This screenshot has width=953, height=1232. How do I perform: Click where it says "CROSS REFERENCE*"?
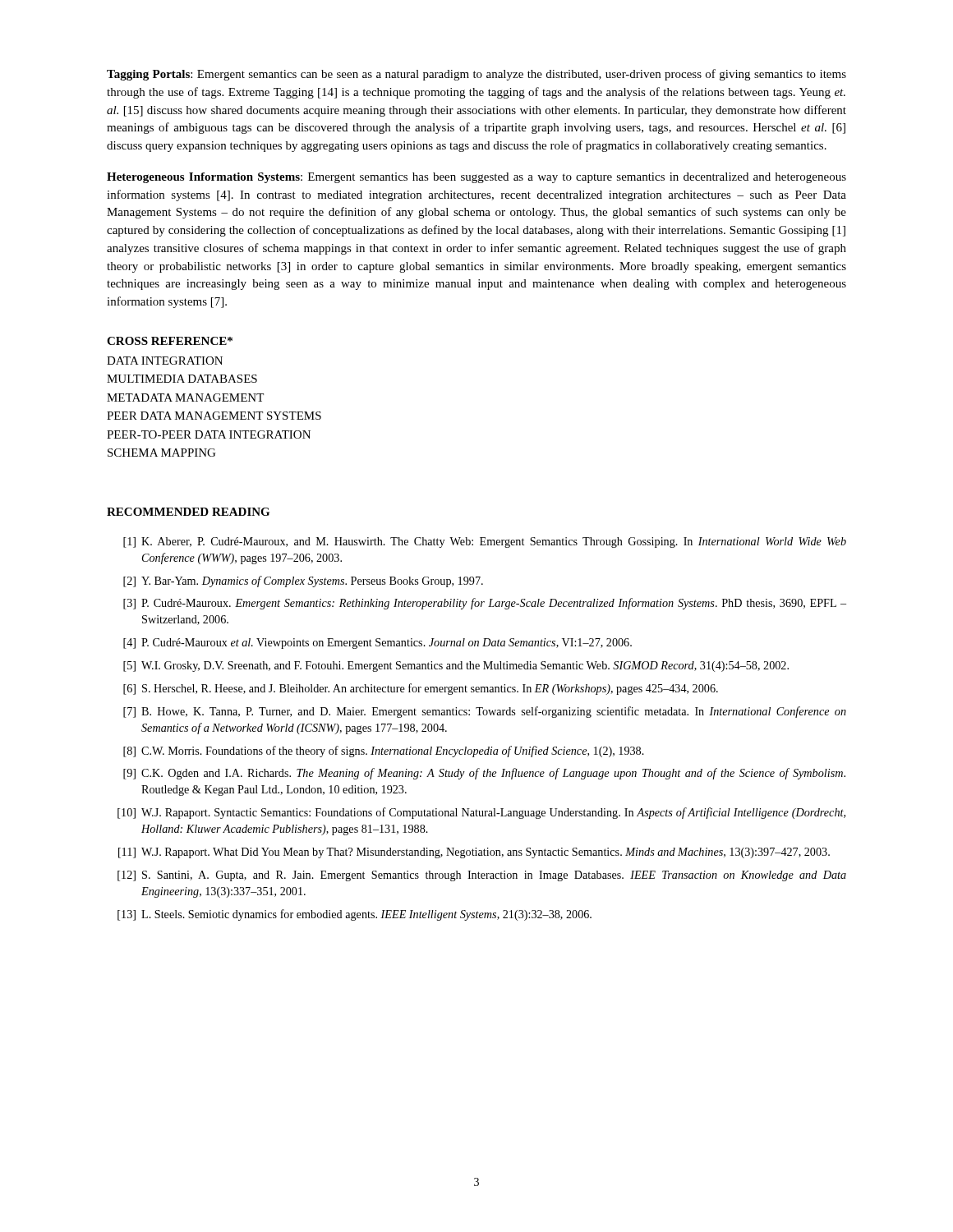click(x=170, y=341)
